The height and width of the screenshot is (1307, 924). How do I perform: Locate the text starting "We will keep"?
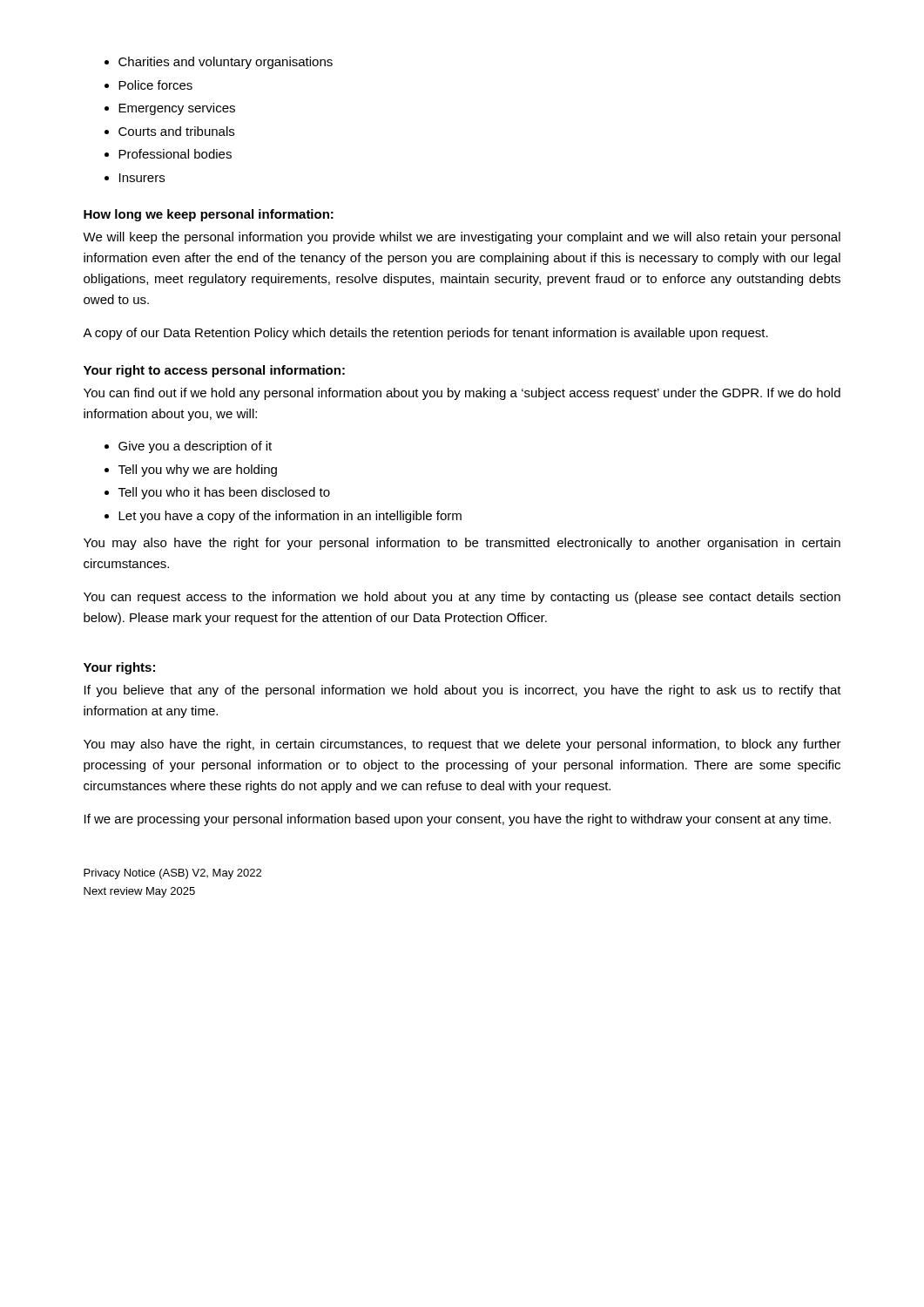pyautogui.click(x=462, y=268)
